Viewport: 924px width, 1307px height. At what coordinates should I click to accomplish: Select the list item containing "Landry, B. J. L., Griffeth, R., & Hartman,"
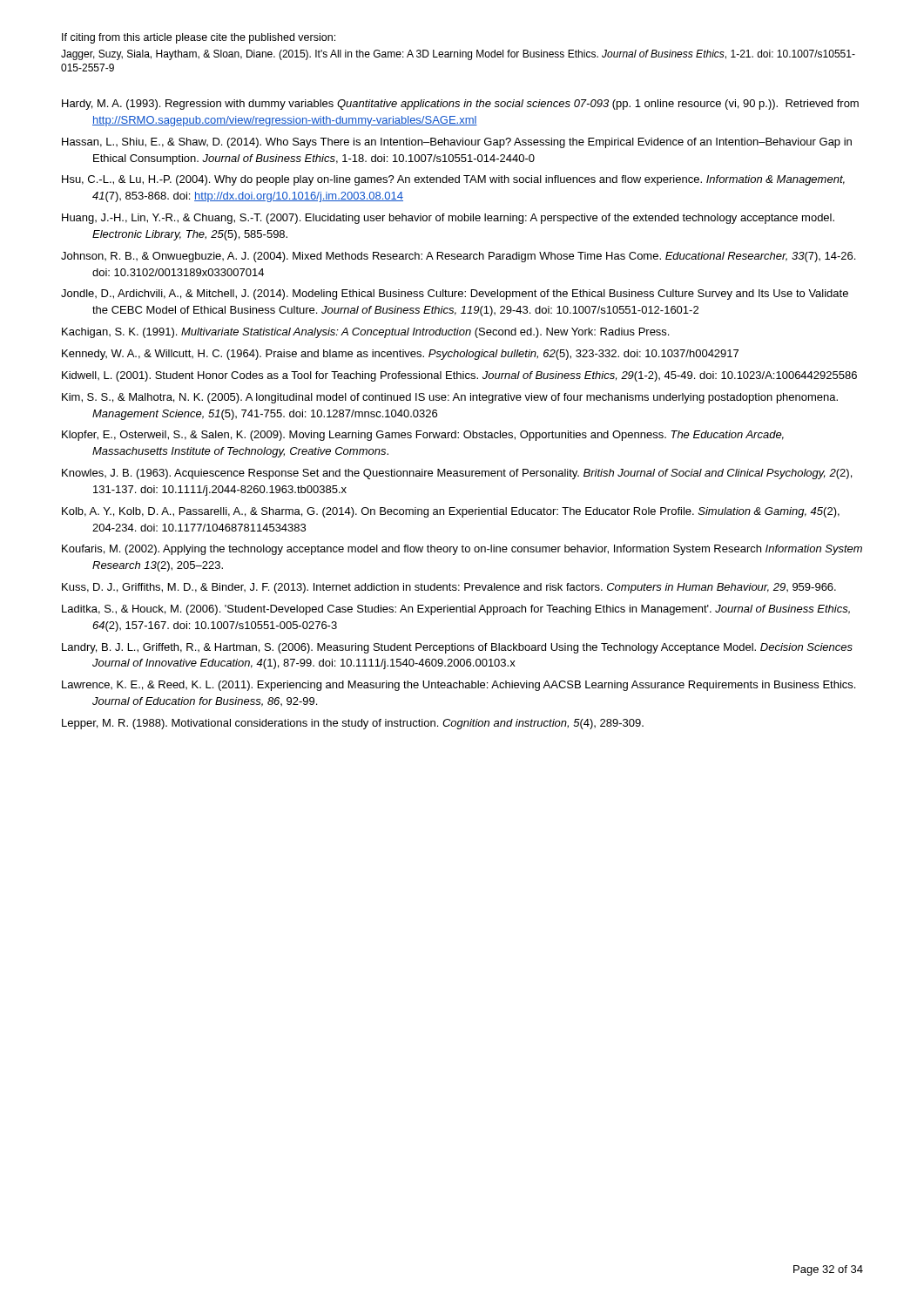point(457,655)
